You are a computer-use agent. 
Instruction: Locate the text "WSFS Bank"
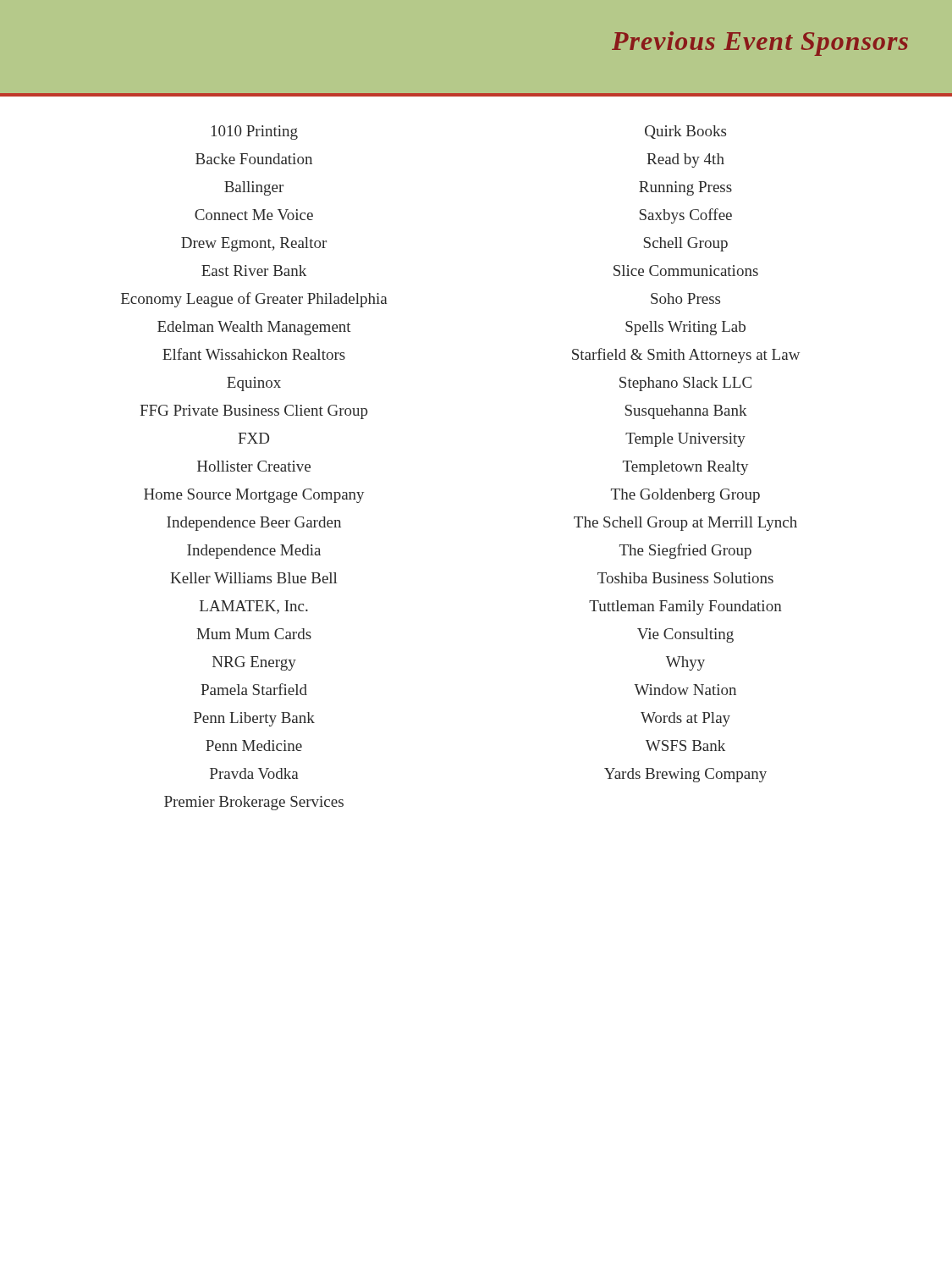[x=685, y=745]
